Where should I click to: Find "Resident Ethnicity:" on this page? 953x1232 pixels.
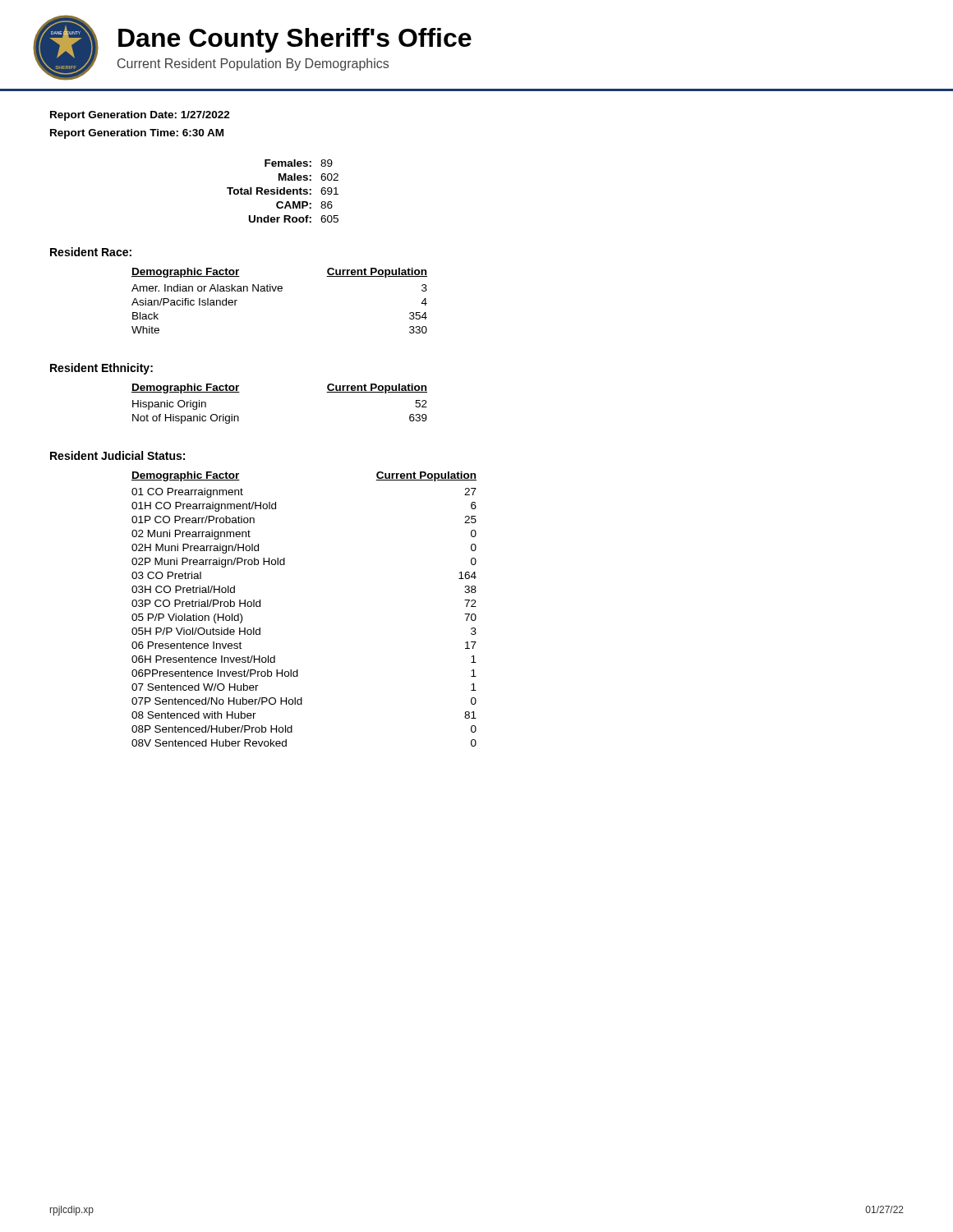click(x=101, y=368)
